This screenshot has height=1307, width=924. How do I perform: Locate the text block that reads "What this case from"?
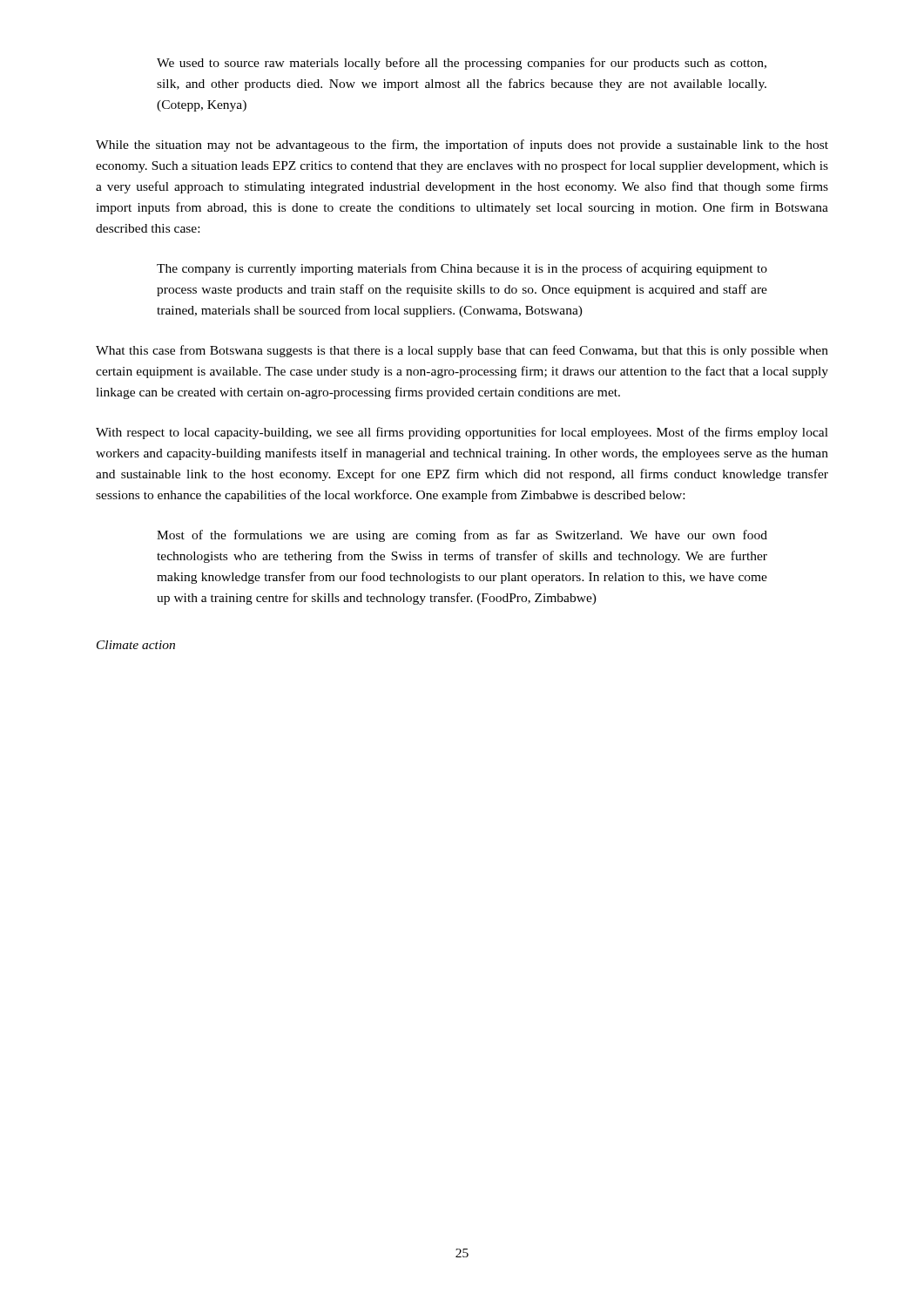click(462, 371)
